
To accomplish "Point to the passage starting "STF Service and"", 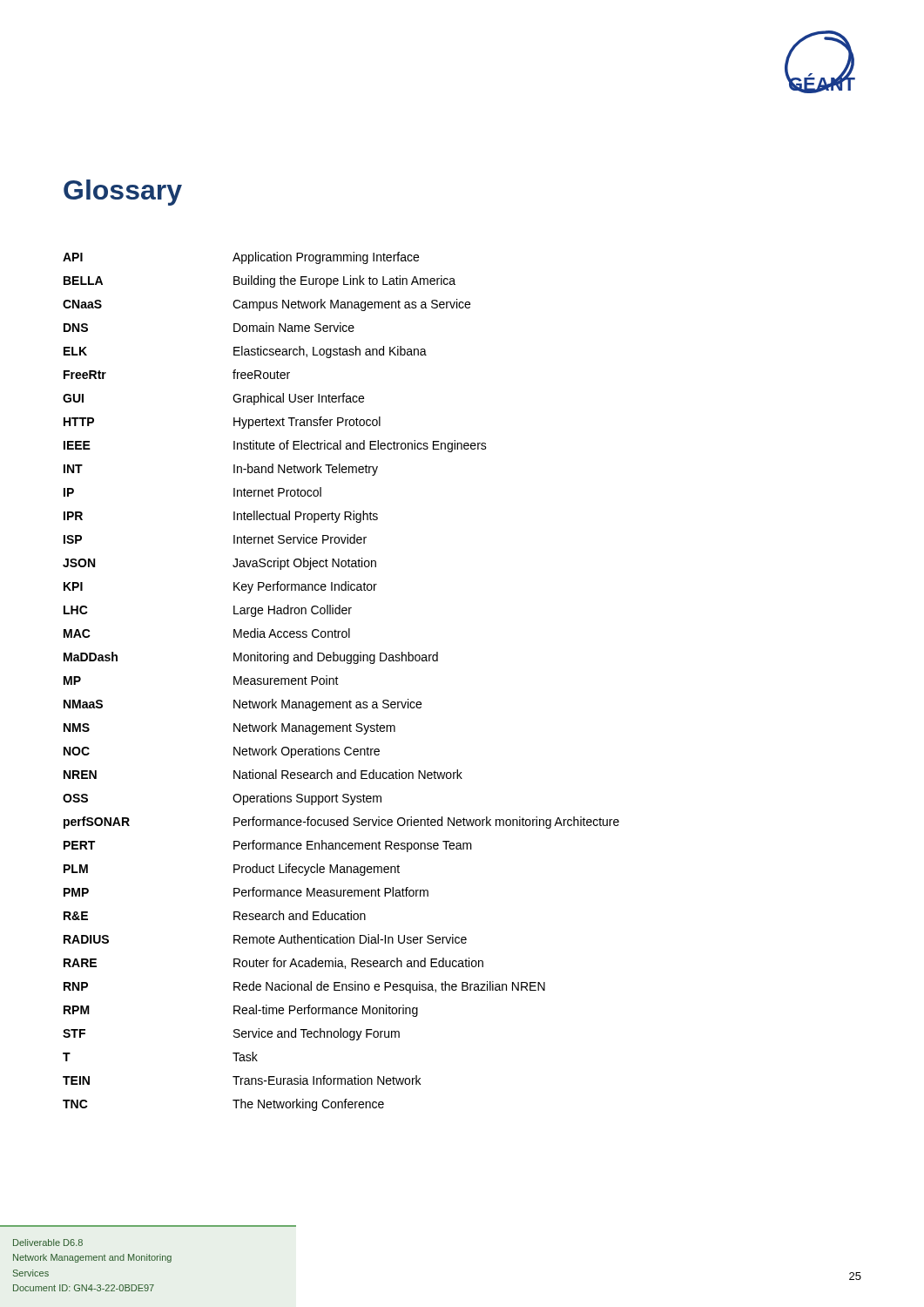I will [x=232, y=1034].
